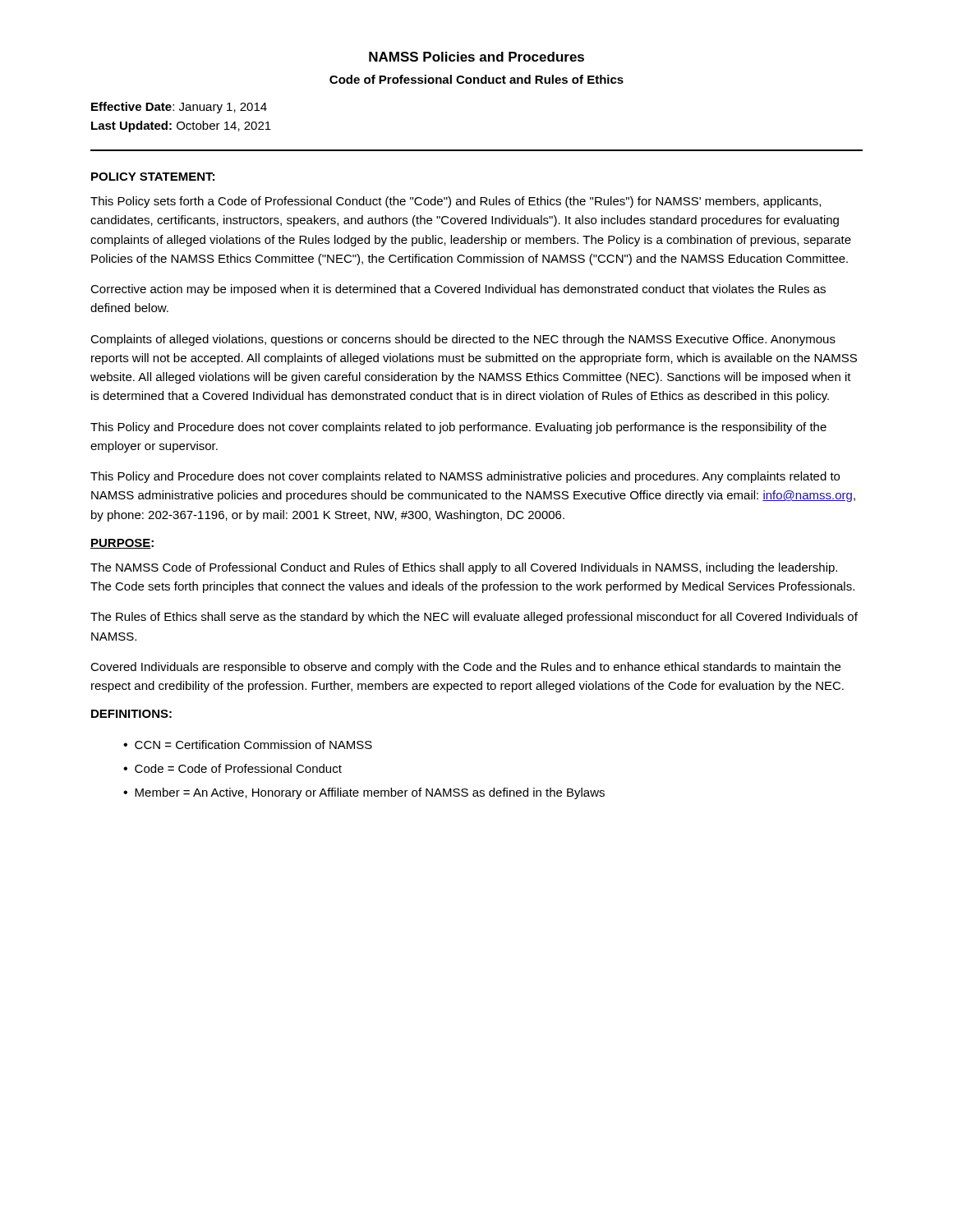
Task: Locate the text "POLICY STATEMENT:"
Action: coord(153,176)
